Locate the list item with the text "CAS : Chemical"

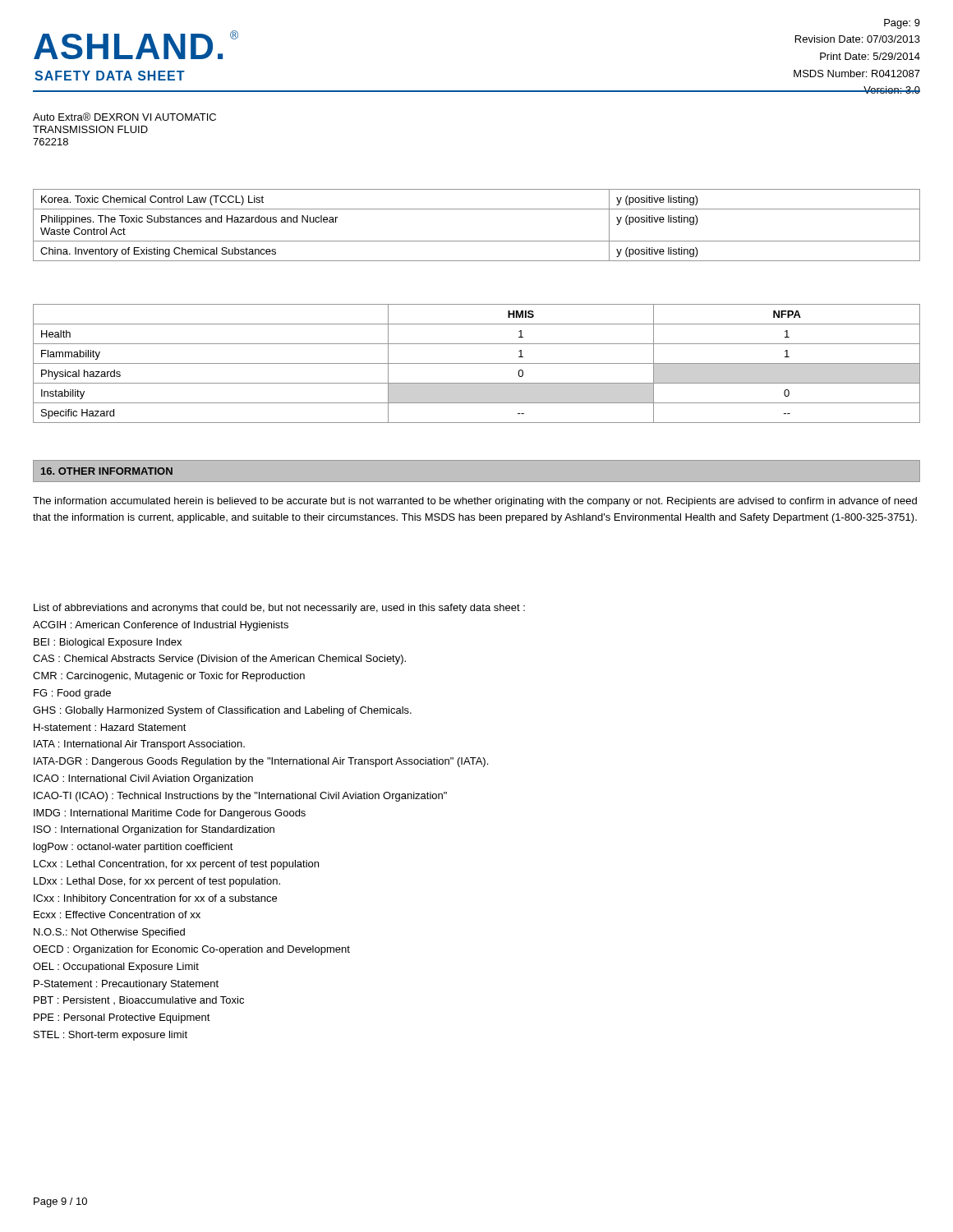point(220,659)
